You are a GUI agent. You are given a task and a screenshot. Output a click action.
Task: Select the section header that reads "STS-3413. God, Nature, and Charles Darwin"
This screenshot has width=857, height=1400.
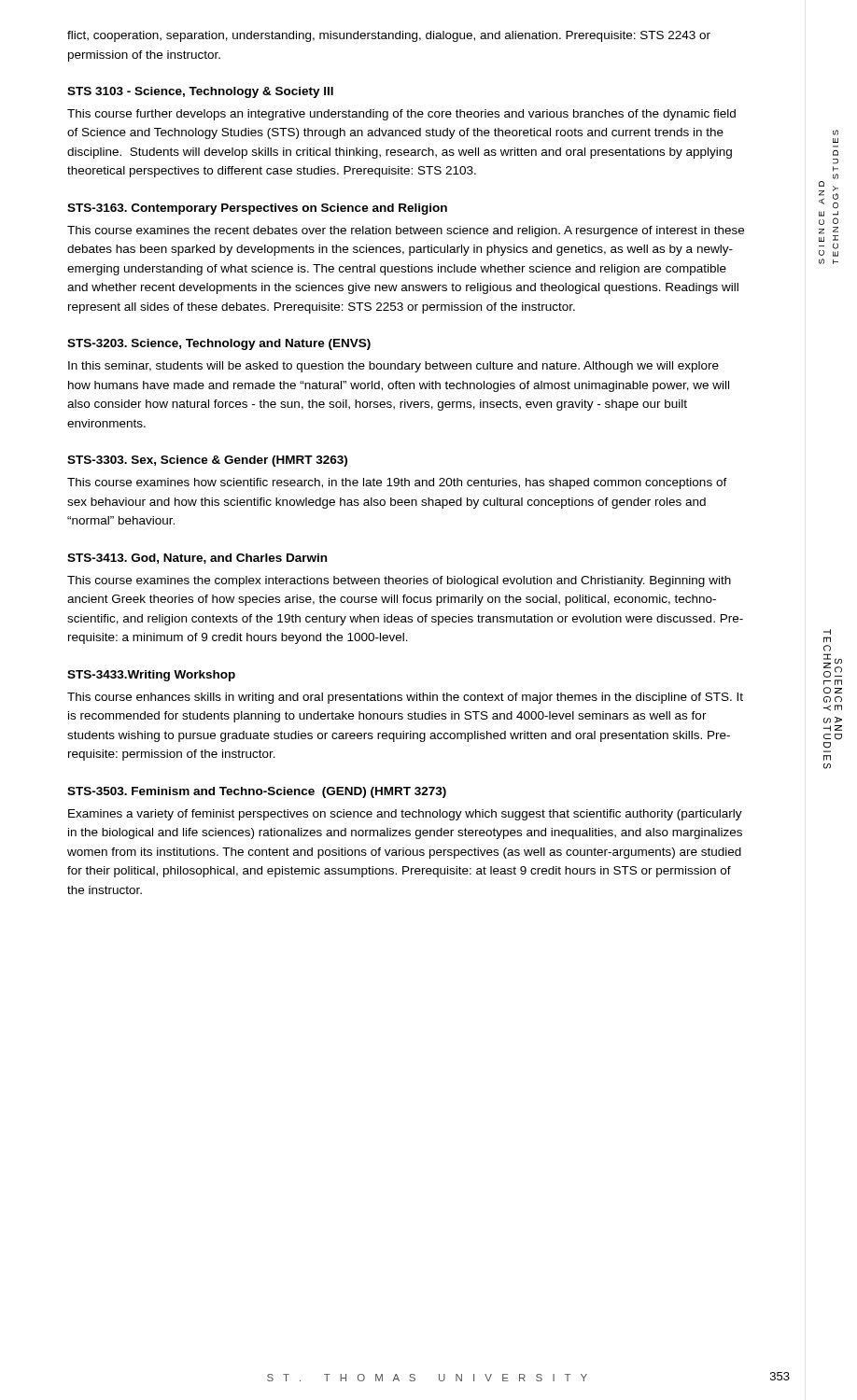tap(197, 557)
